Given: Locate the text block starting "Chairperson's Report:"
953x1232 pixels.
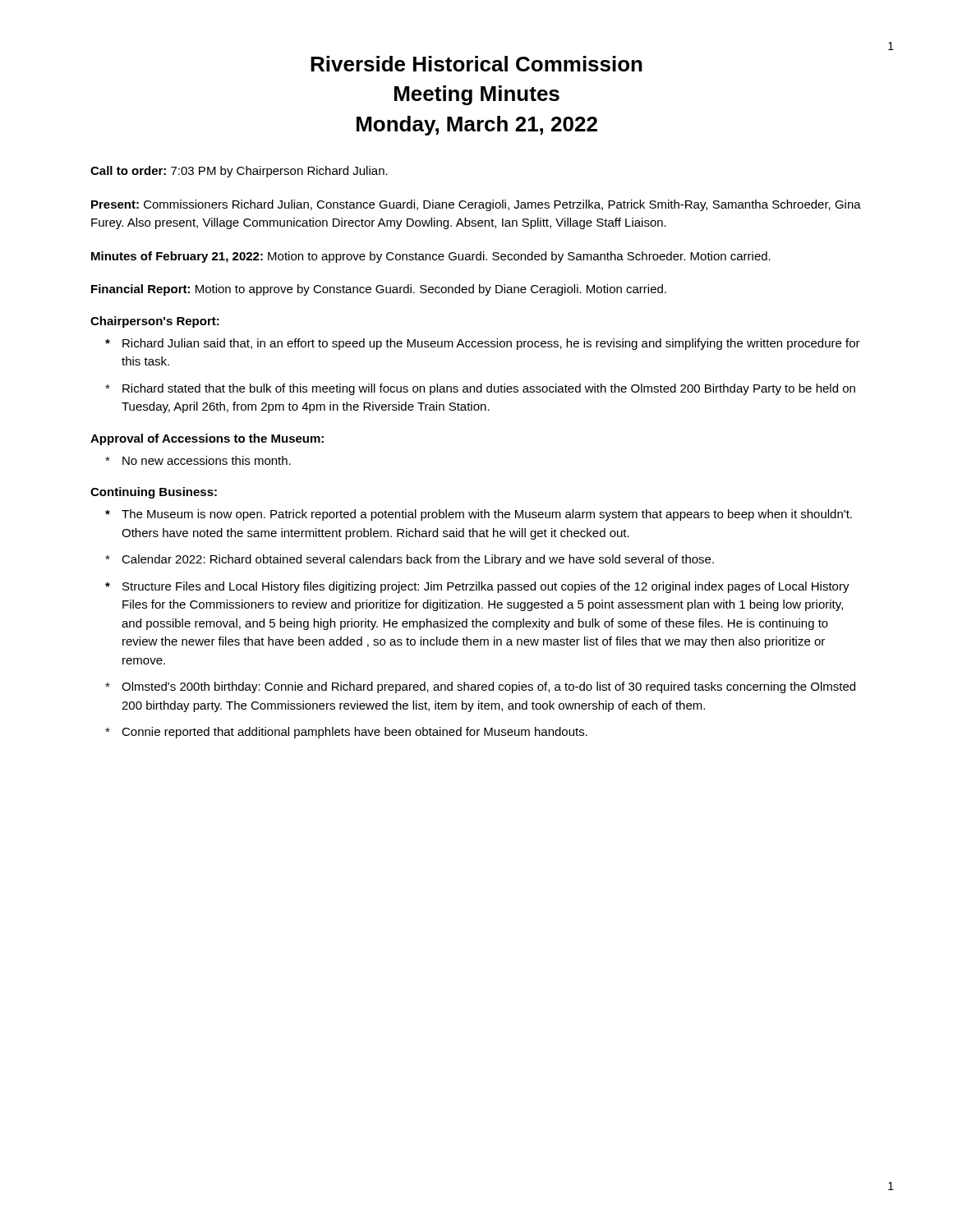Looking at the screenshot, I should tap(155, 320).
